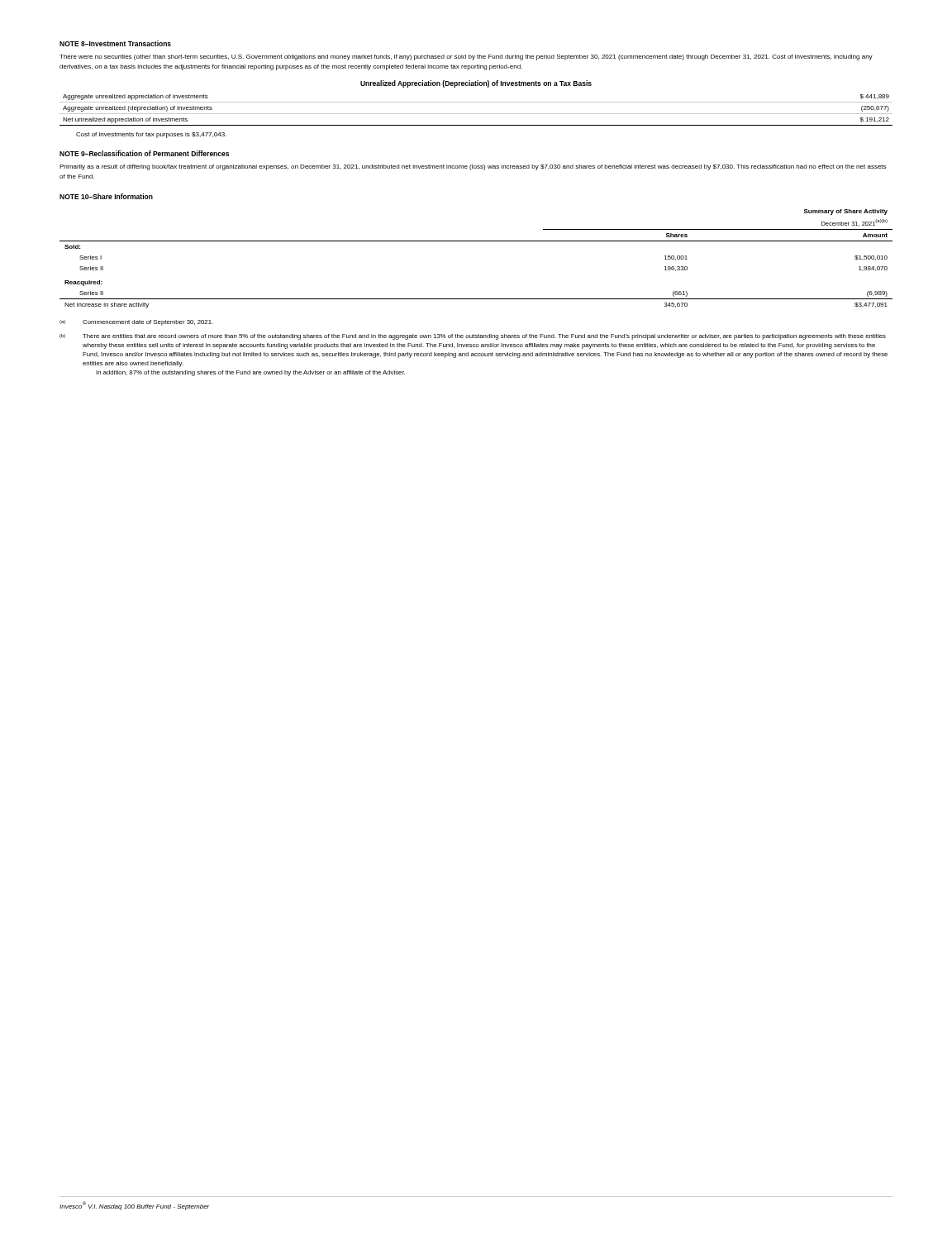Select the section header that reads "NOTE 10–Share Information"
This screenshot has height=1240, width=952.
point(106,197)
